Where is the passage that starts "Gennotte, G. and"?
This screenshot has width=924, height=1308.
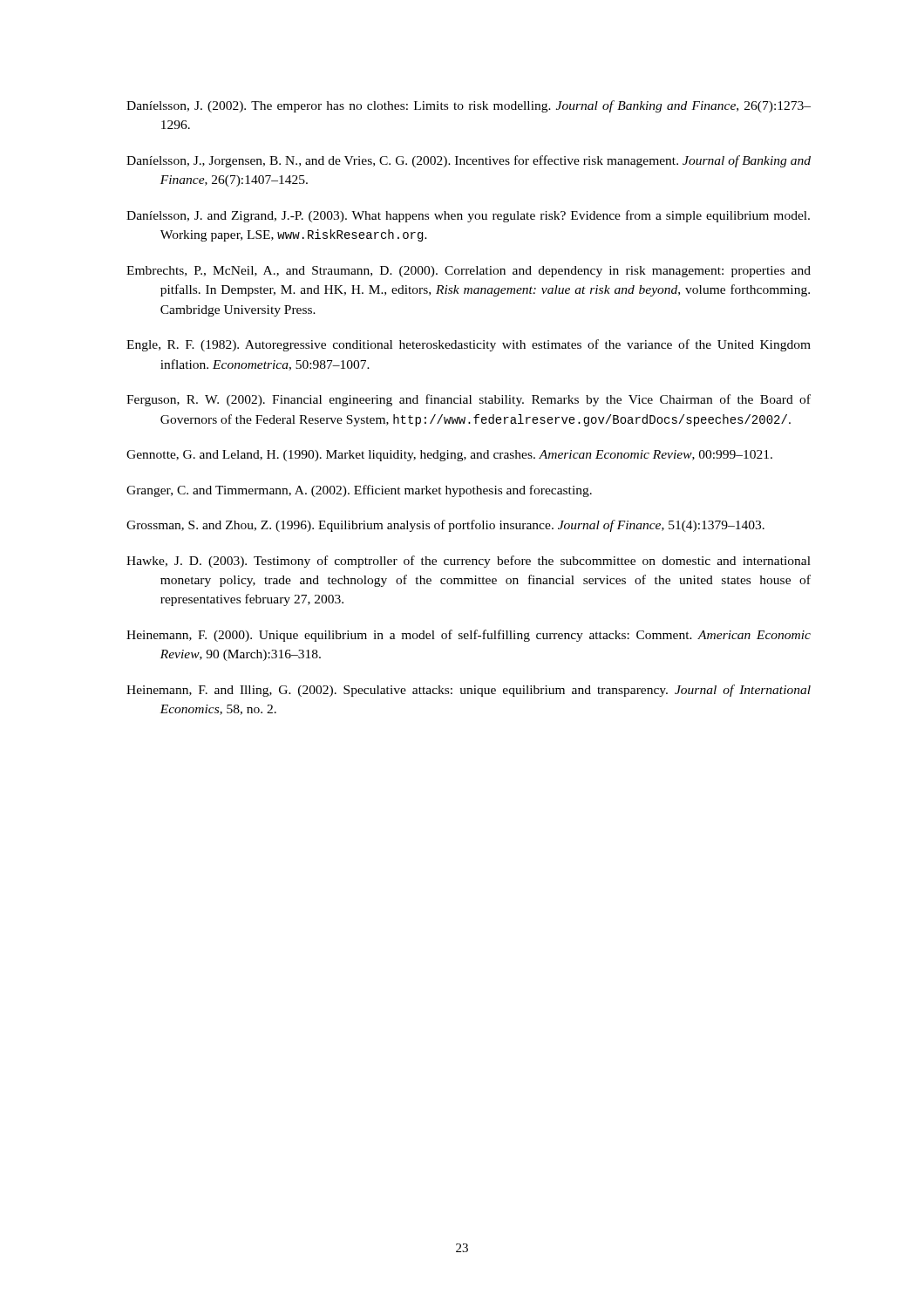click(x=469, y=455)
